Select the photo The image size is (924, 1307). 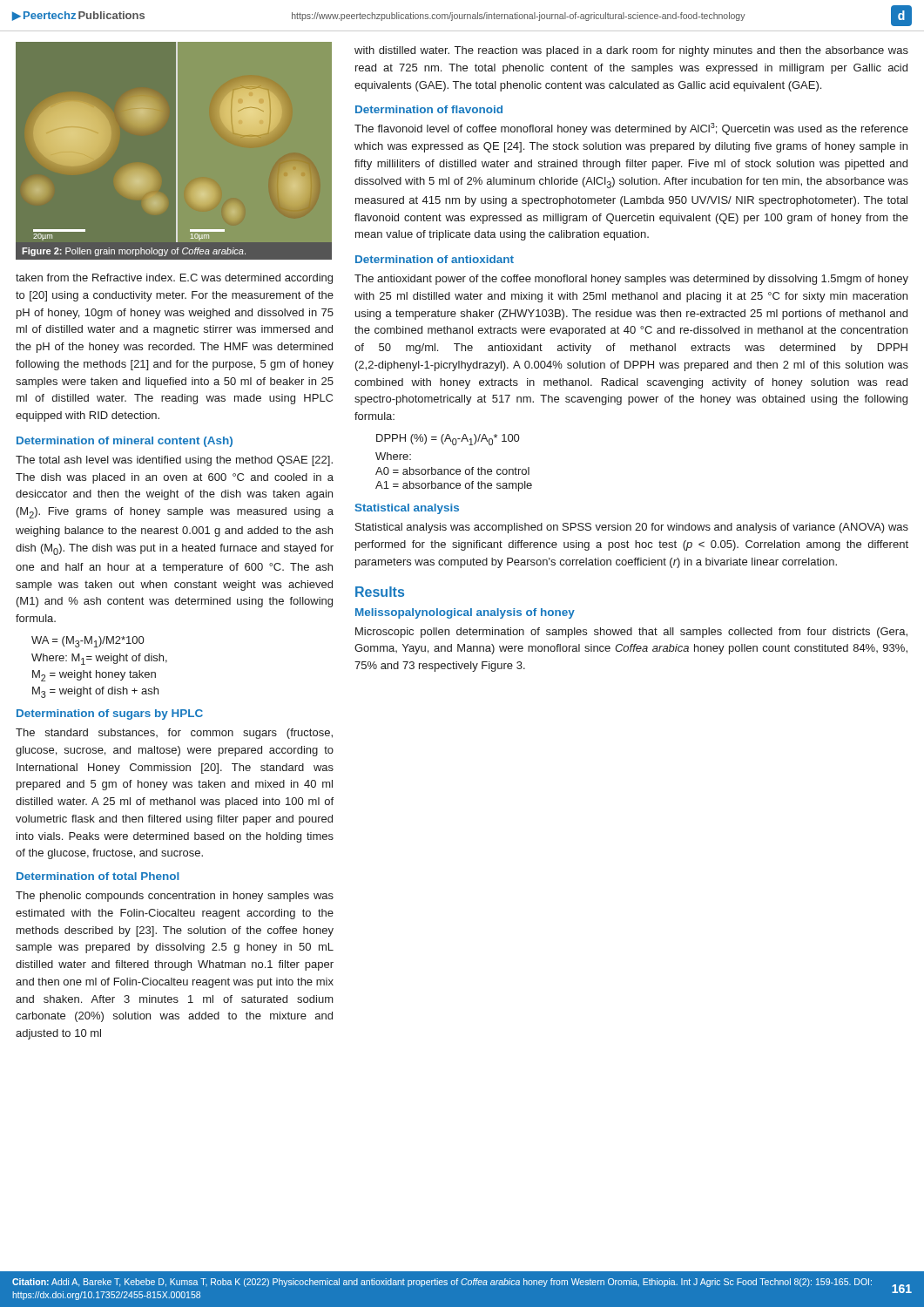174,151
